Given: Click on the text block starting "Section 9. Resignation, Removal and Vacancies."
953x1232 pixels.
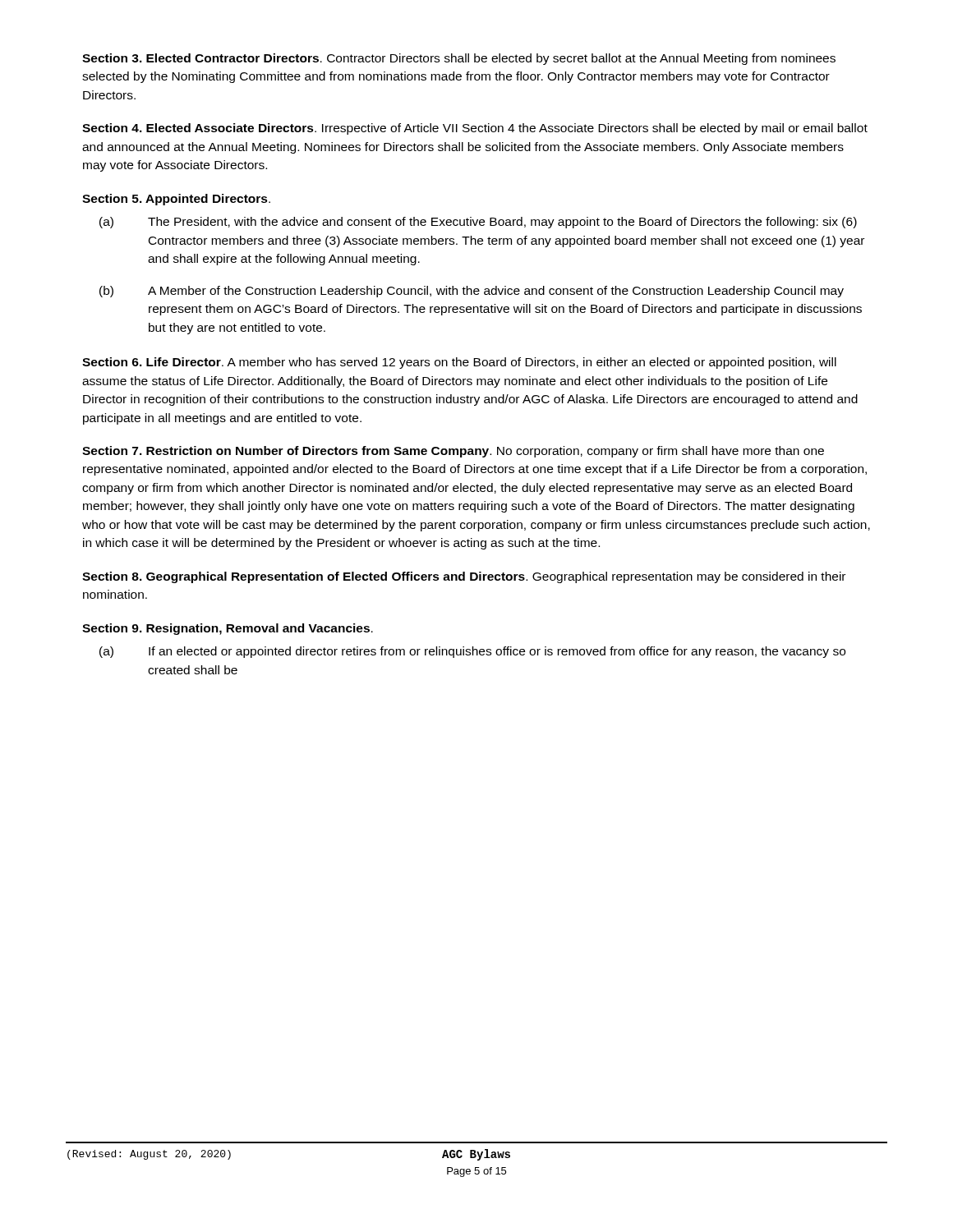Looking at the screenshot, I should coord(228,628).
